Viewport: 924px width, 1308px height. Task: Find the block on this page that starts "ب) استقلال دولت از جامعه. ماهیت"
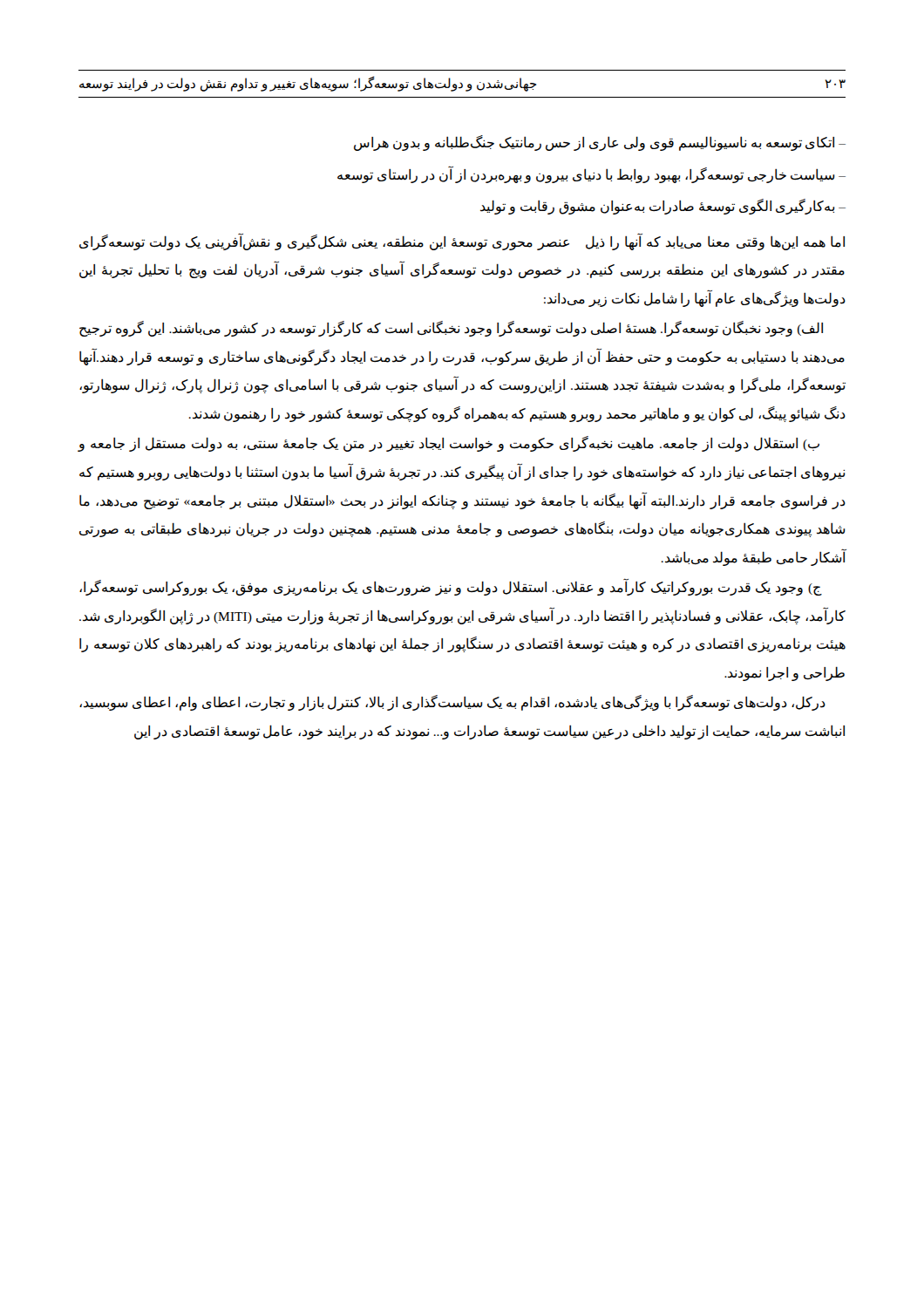[462, 501]
